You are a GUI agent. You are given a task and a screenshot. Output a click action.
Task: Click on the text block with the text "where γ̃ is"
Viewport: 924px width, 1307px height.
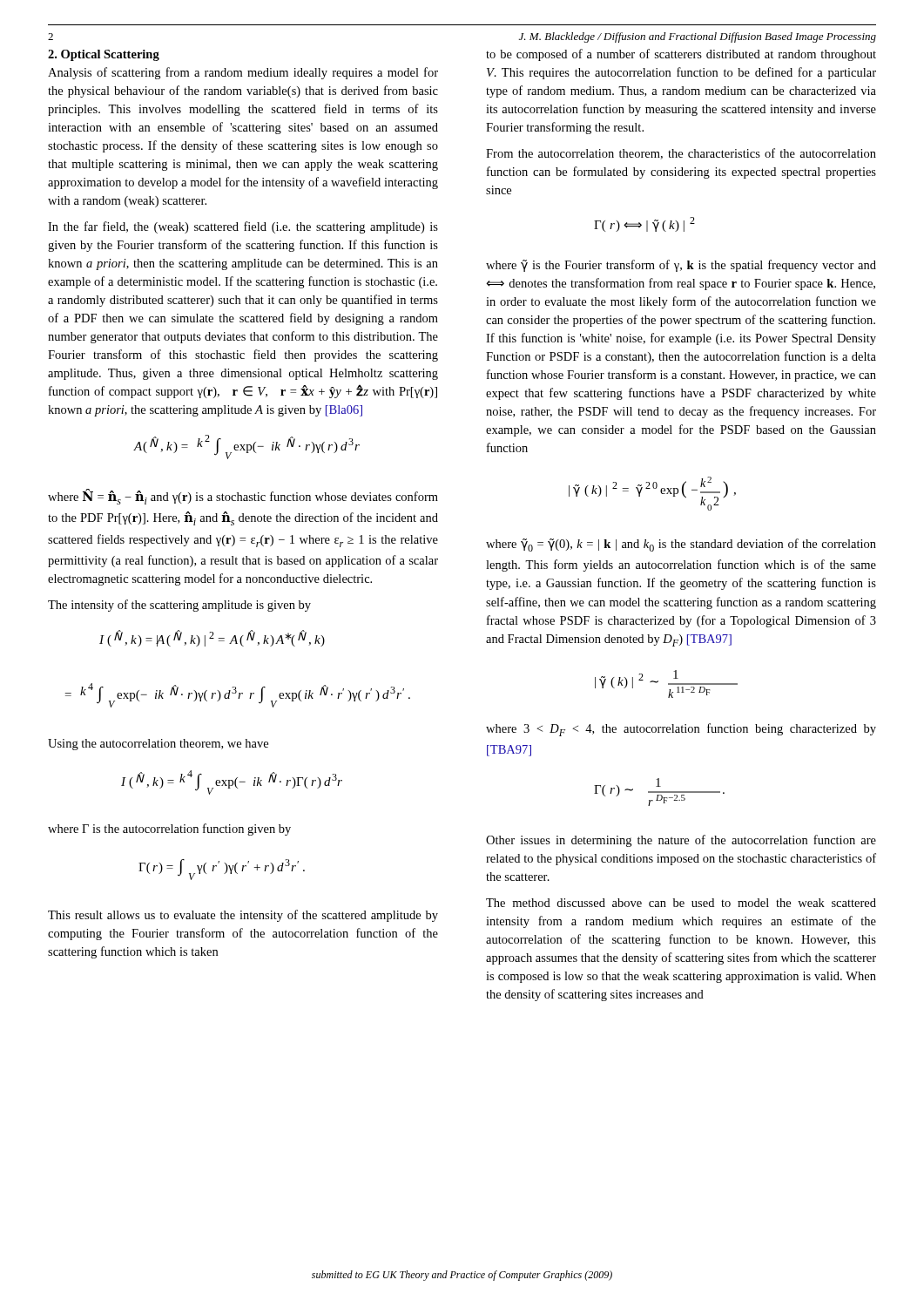[x=681, y=357]
